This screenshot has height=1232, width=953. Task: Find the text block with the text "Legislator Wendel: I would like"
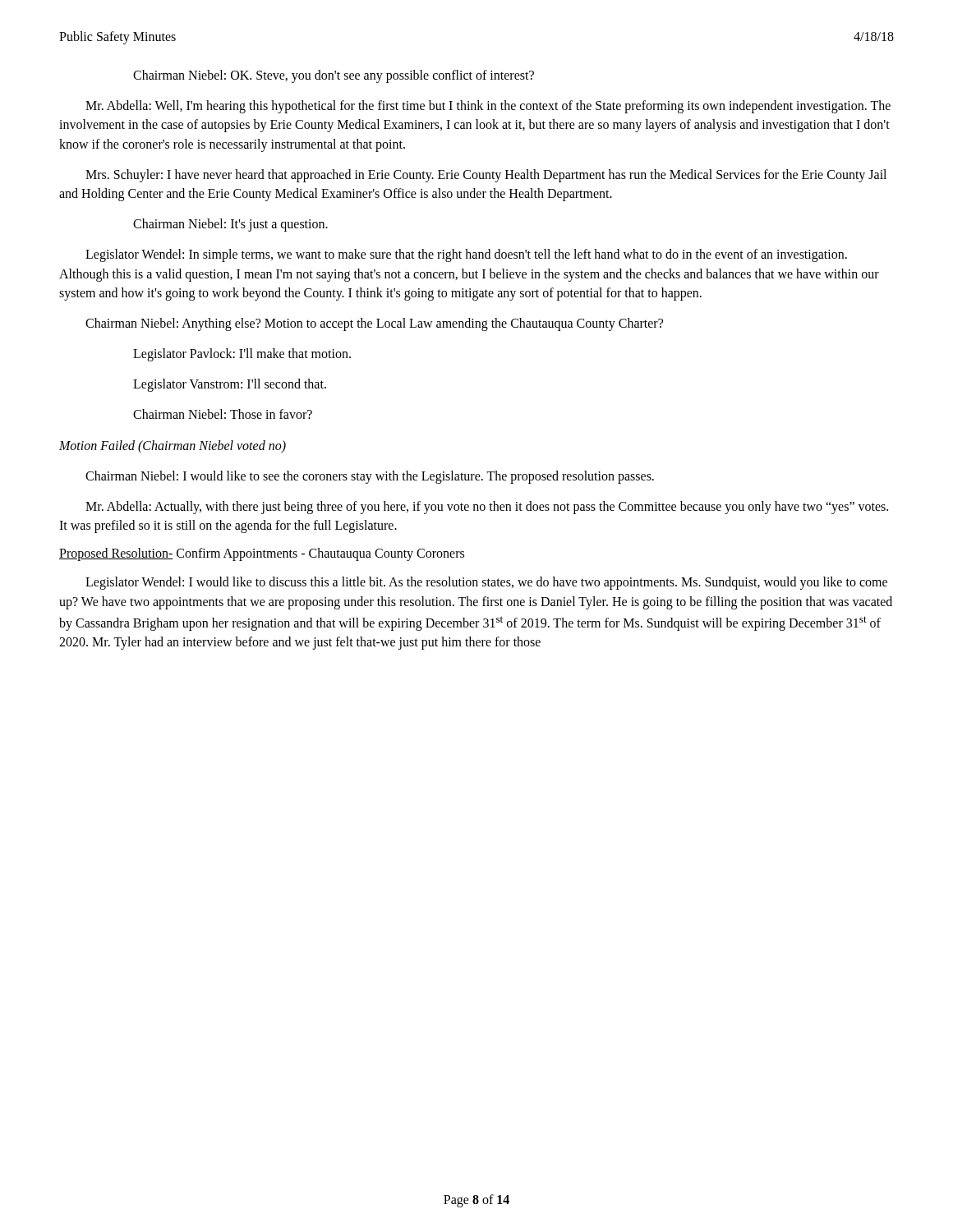[x=476, y=612]
